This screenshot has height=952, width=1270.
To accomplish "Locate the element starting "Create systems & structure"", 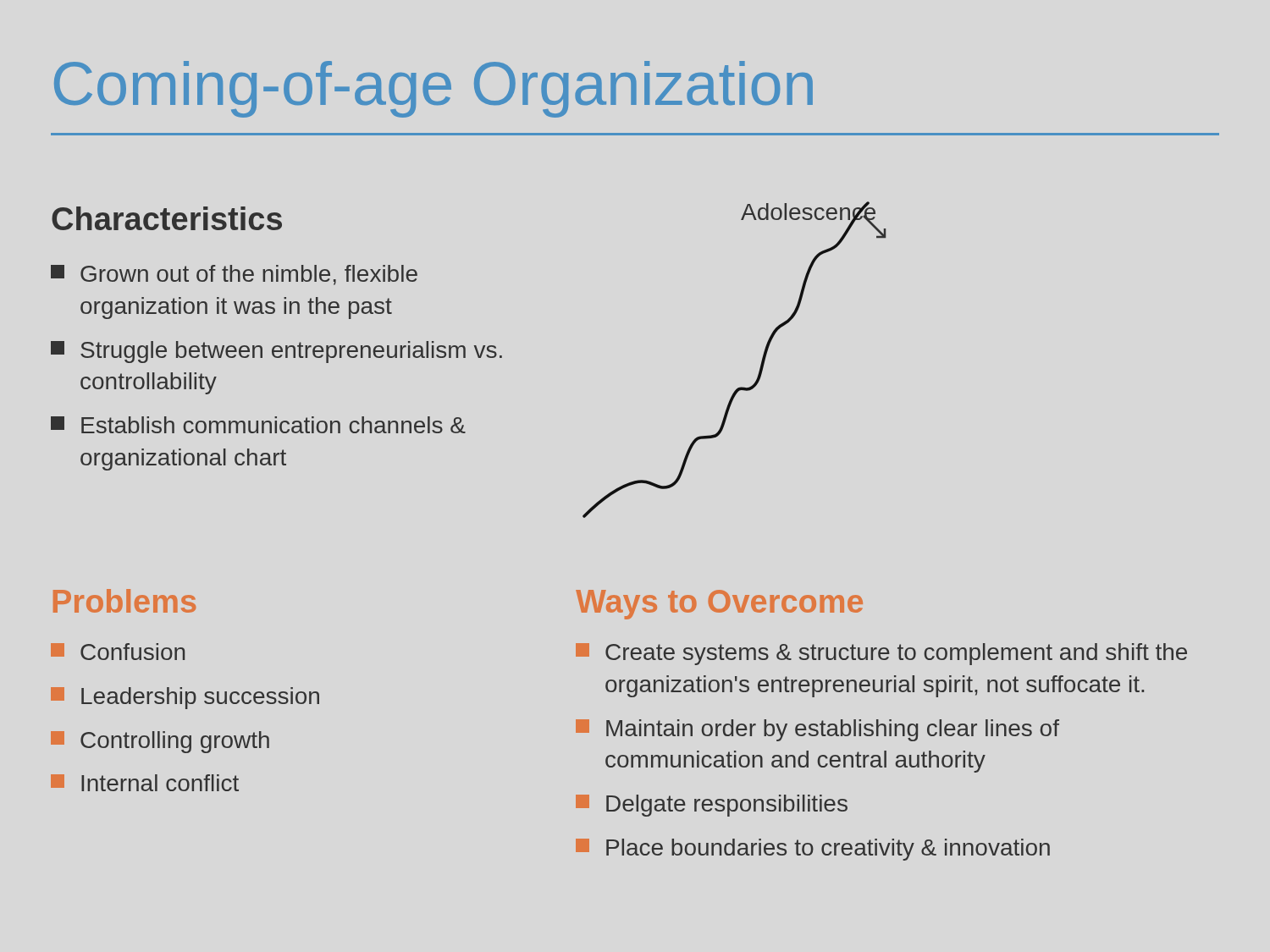I will (x=897, y=668).
